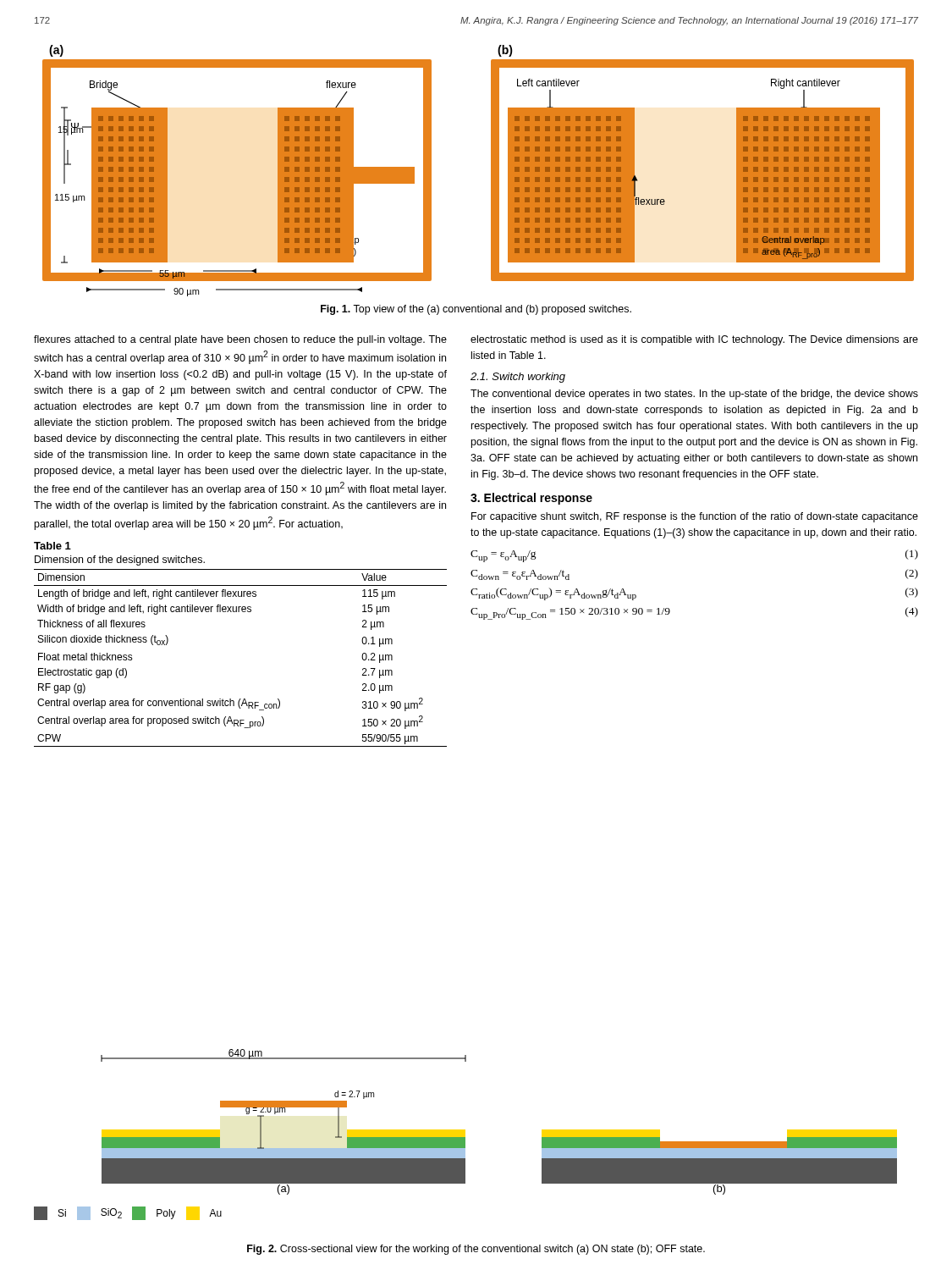Screen dimensions: 1270x952
Task: Point to the text block starting "The conventional device operates in two"
Action: point(694,434)
